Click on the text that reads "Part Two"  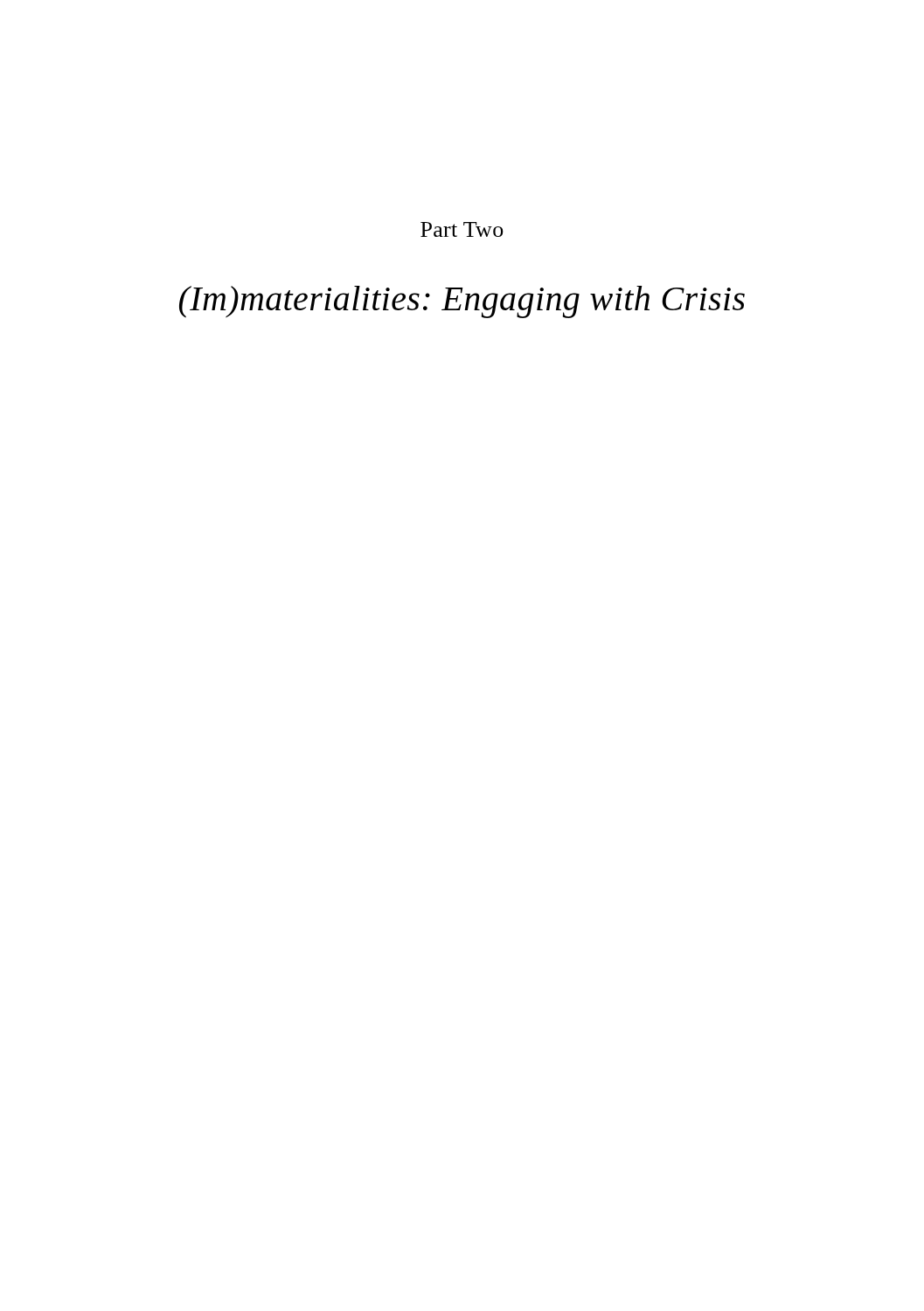[x=462, y=229]
